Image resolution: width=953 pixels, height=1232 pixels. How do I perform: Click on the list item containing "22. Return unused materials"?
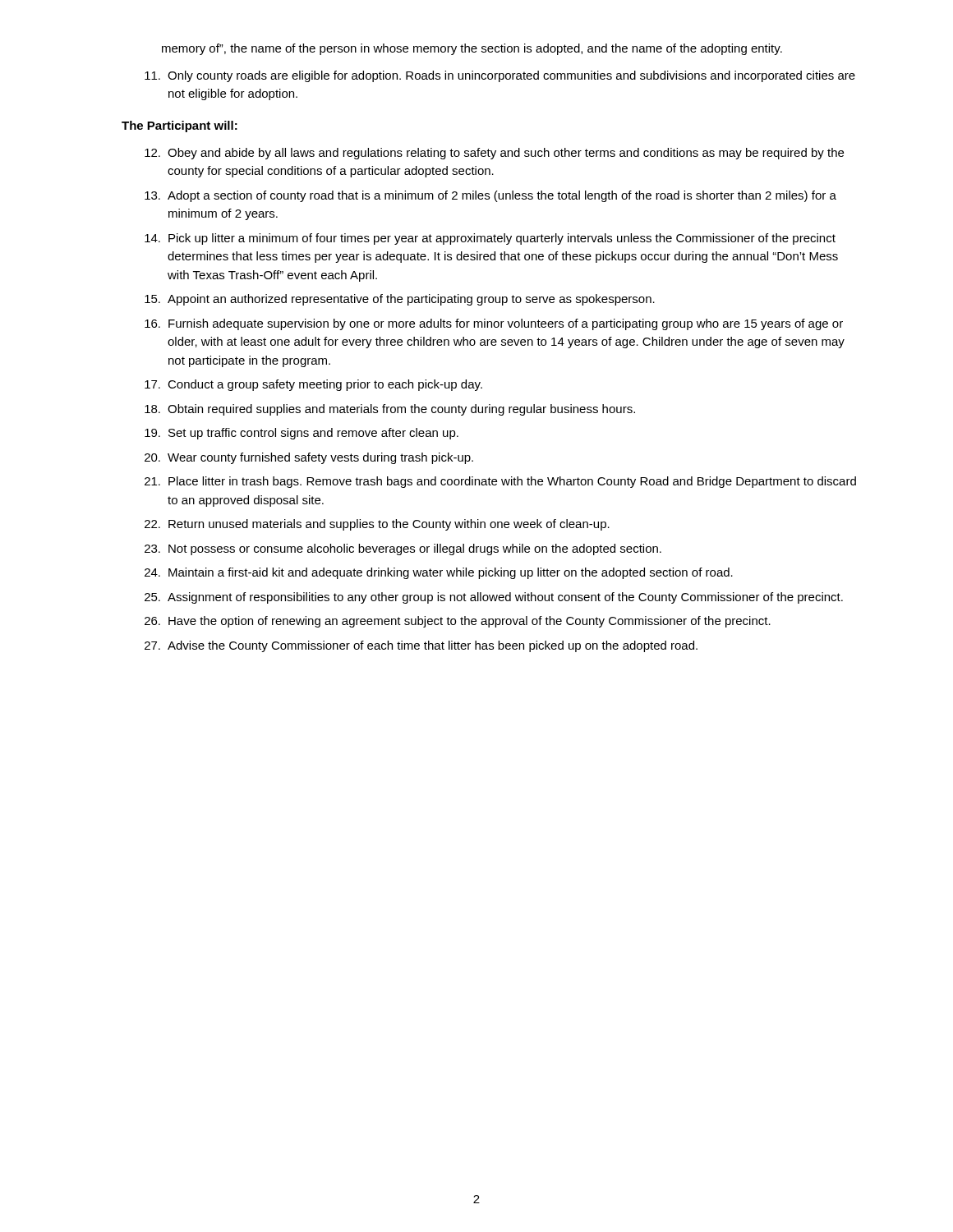click(x=492, y=524)
